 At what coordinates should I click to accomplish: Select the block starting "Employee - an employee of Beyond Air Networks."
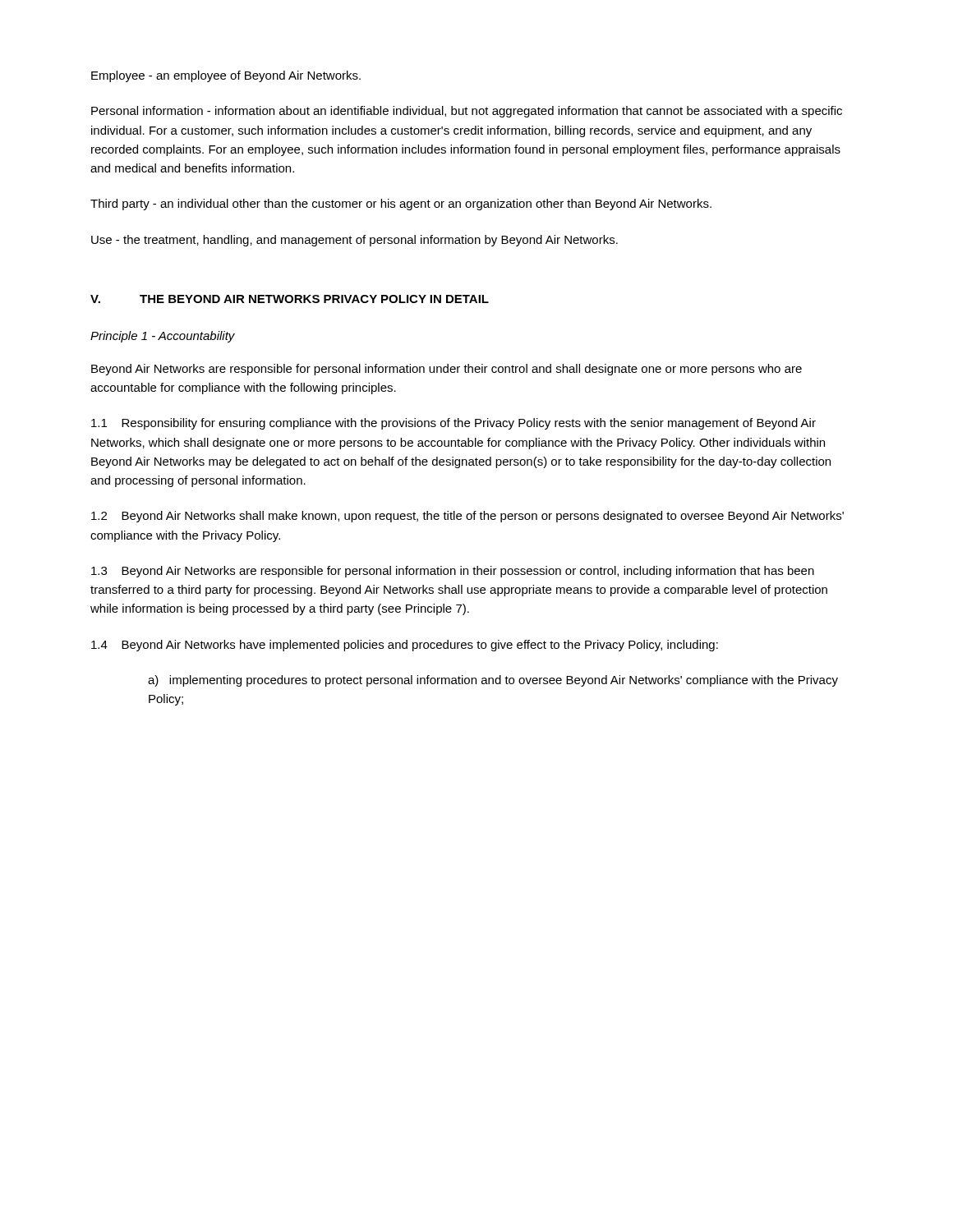(226, 75)
